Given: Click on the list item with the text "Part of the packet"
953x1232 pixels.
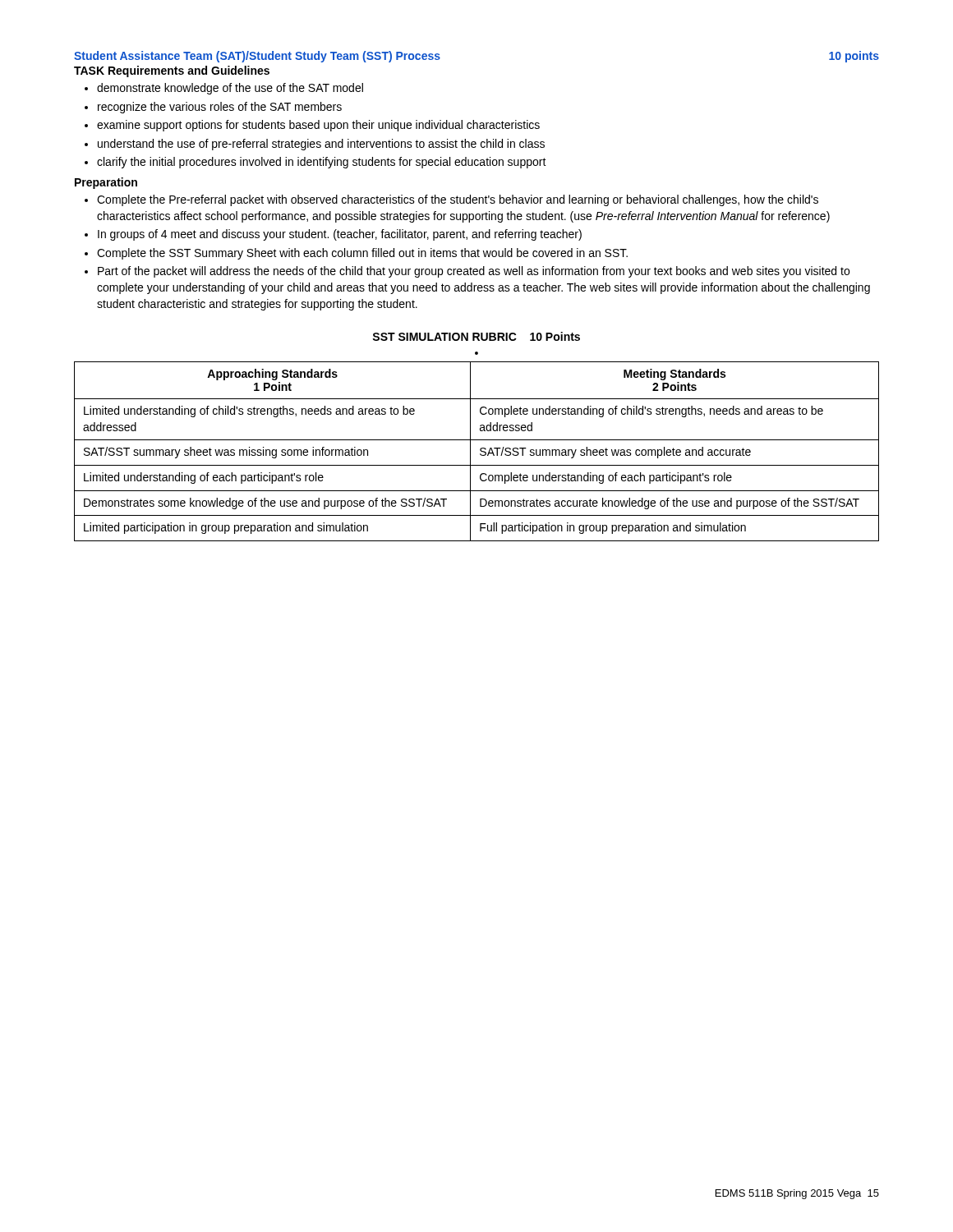Looking at the screenshot, I should pyautogui.click(x=484, y=287).
